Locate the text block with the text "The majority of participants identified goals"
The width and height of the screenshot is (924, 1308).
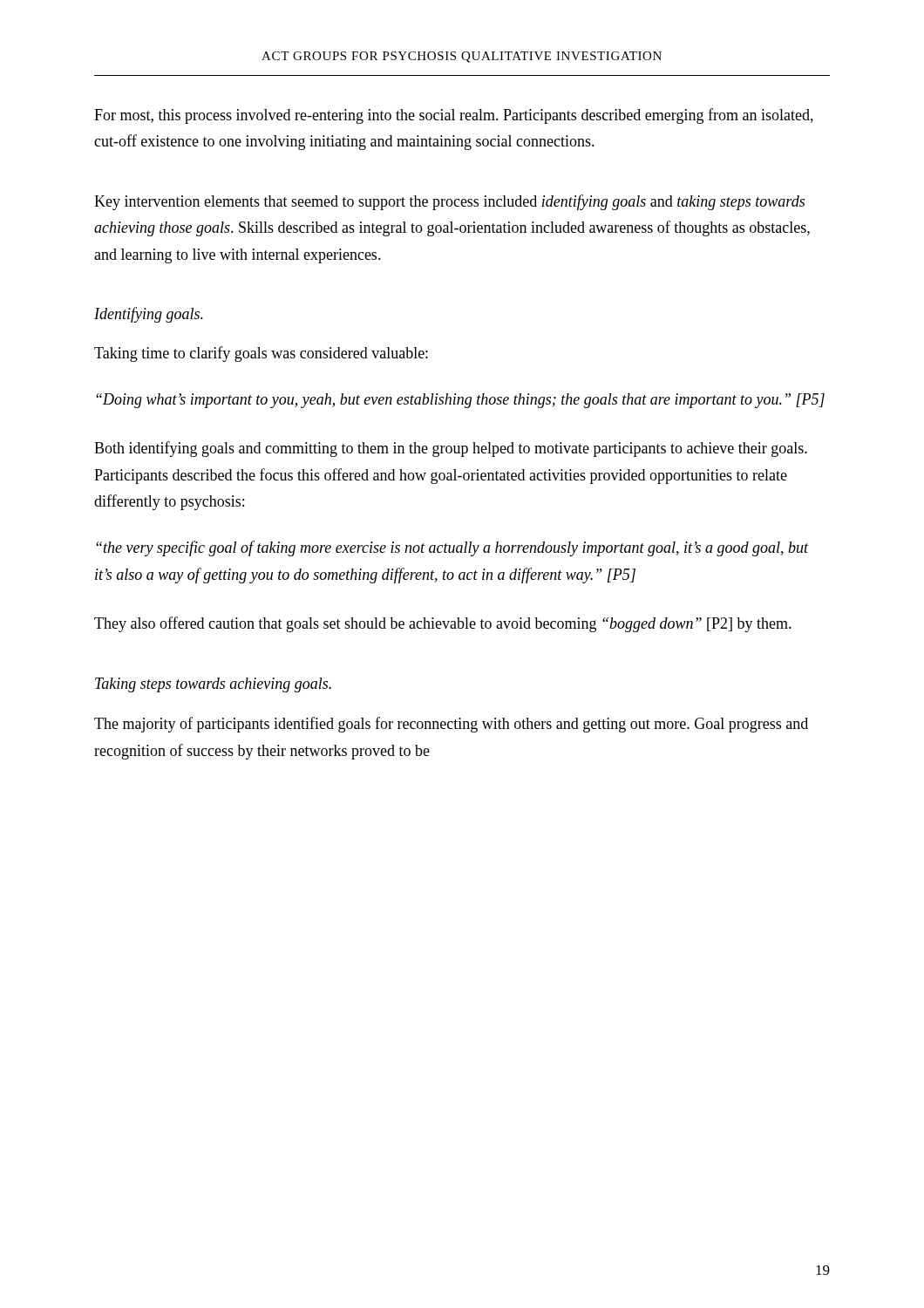click(451, 737)
